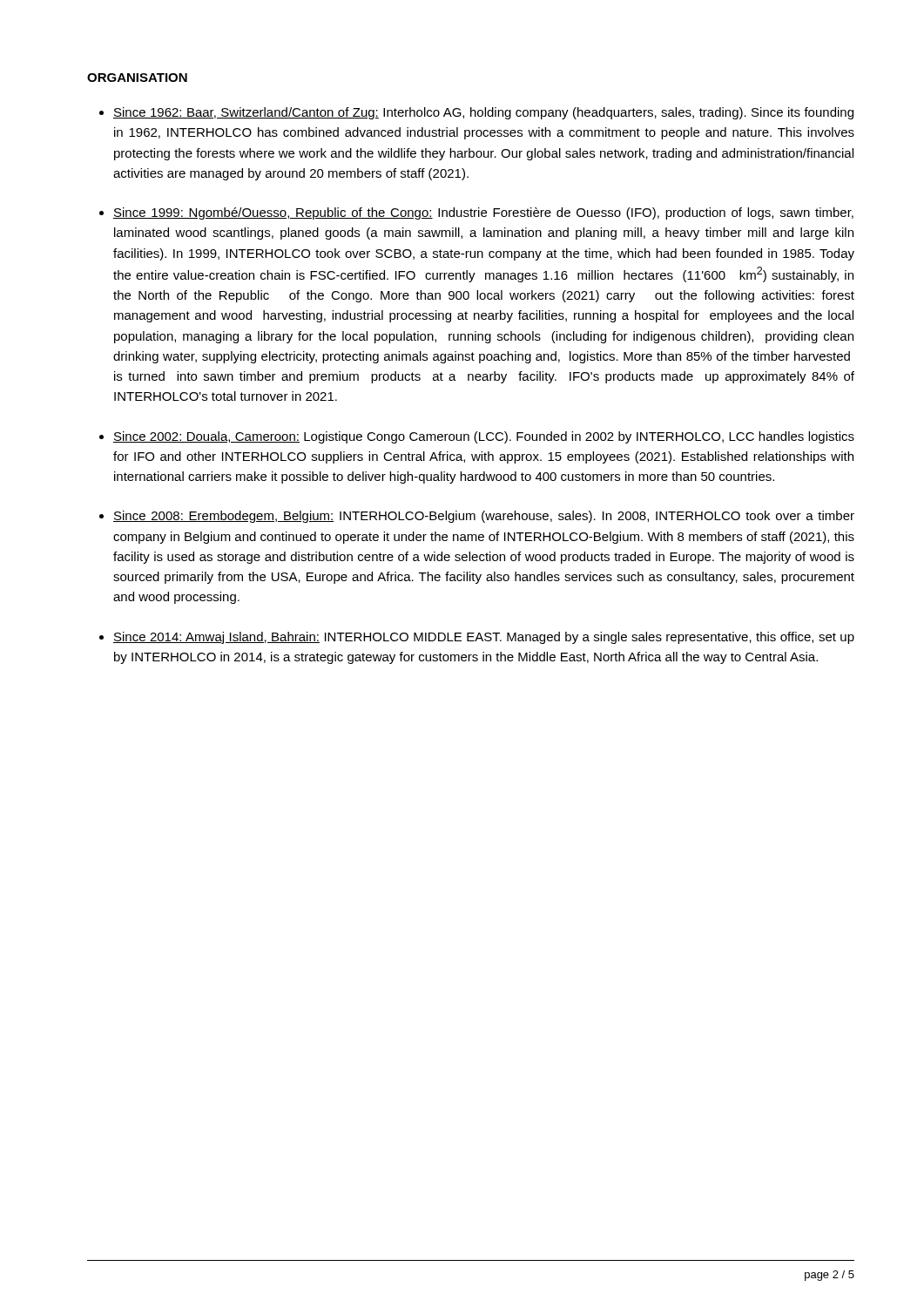Point to the block beginning "Since 1999: Ngombé/Ouesso, Republic of the Congo: Industrie"
The height and width of the screenshot is (1307, 924).
(484, 304)
